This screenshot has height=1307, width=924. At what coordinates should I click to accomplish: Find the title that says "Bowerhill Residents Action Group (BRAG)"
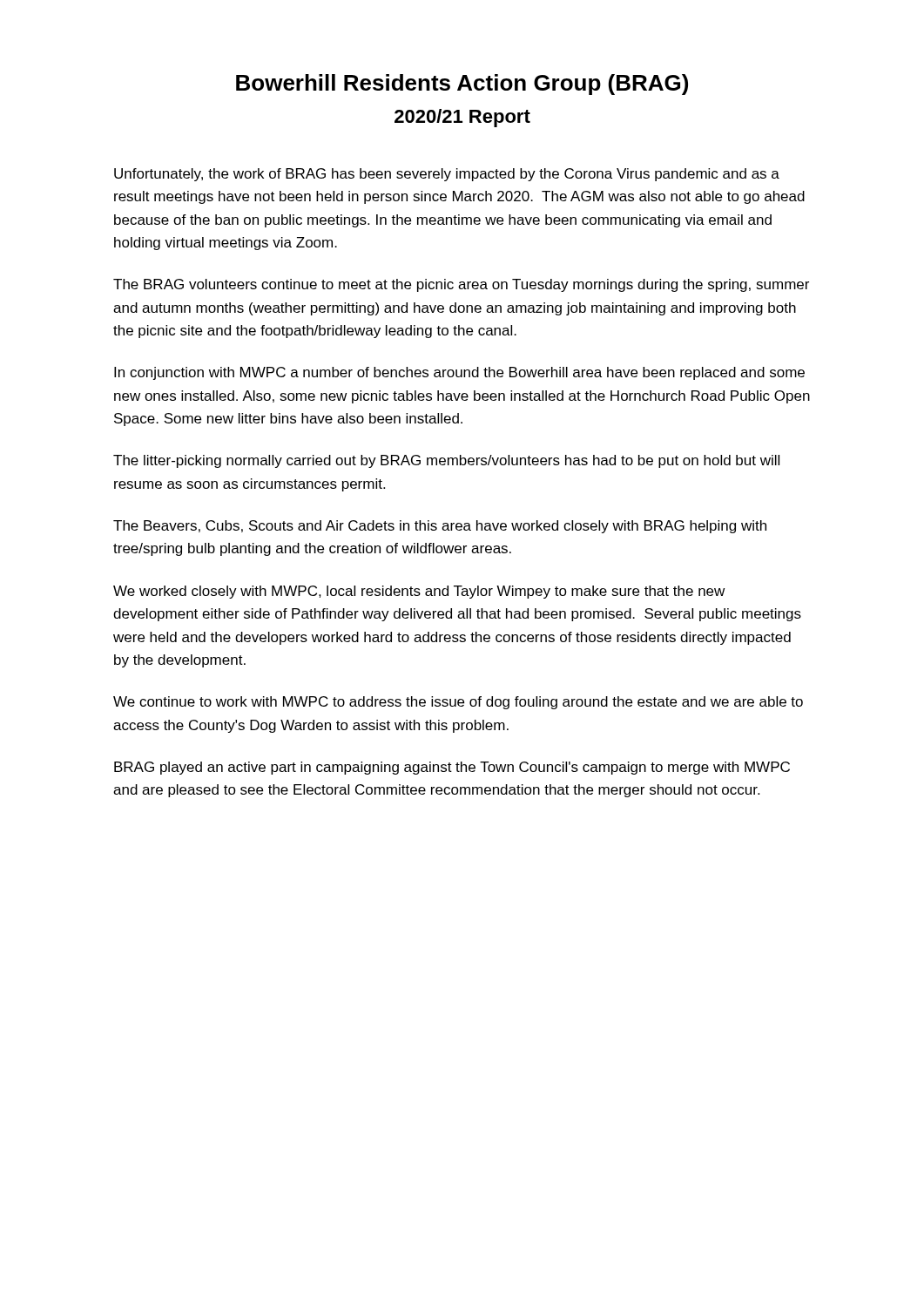click(x=462, y=83)
